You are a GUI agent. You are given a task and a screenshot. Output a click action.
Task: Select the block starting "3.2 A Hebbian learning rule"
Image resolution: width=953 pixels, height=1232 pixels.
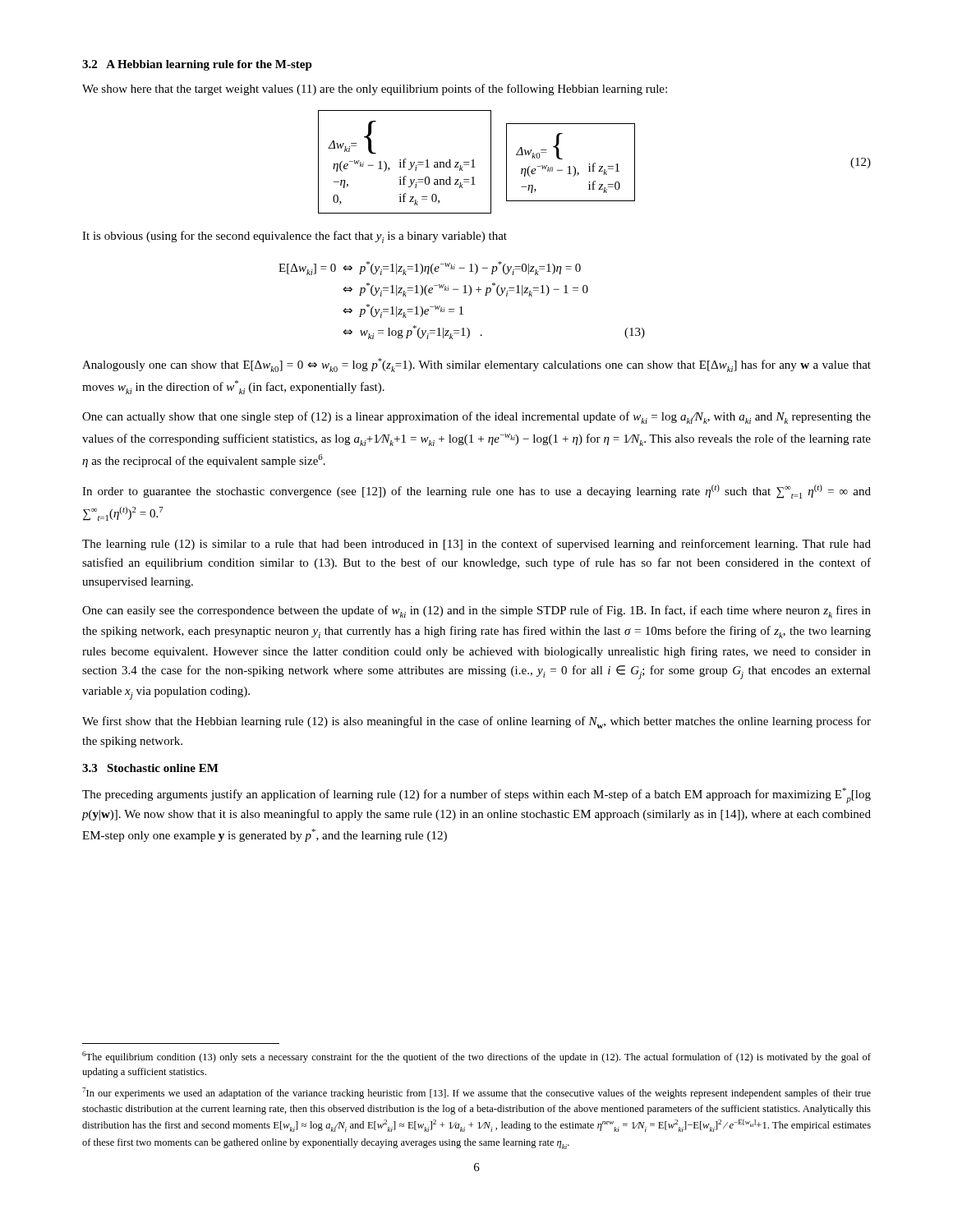click(197, 64)
